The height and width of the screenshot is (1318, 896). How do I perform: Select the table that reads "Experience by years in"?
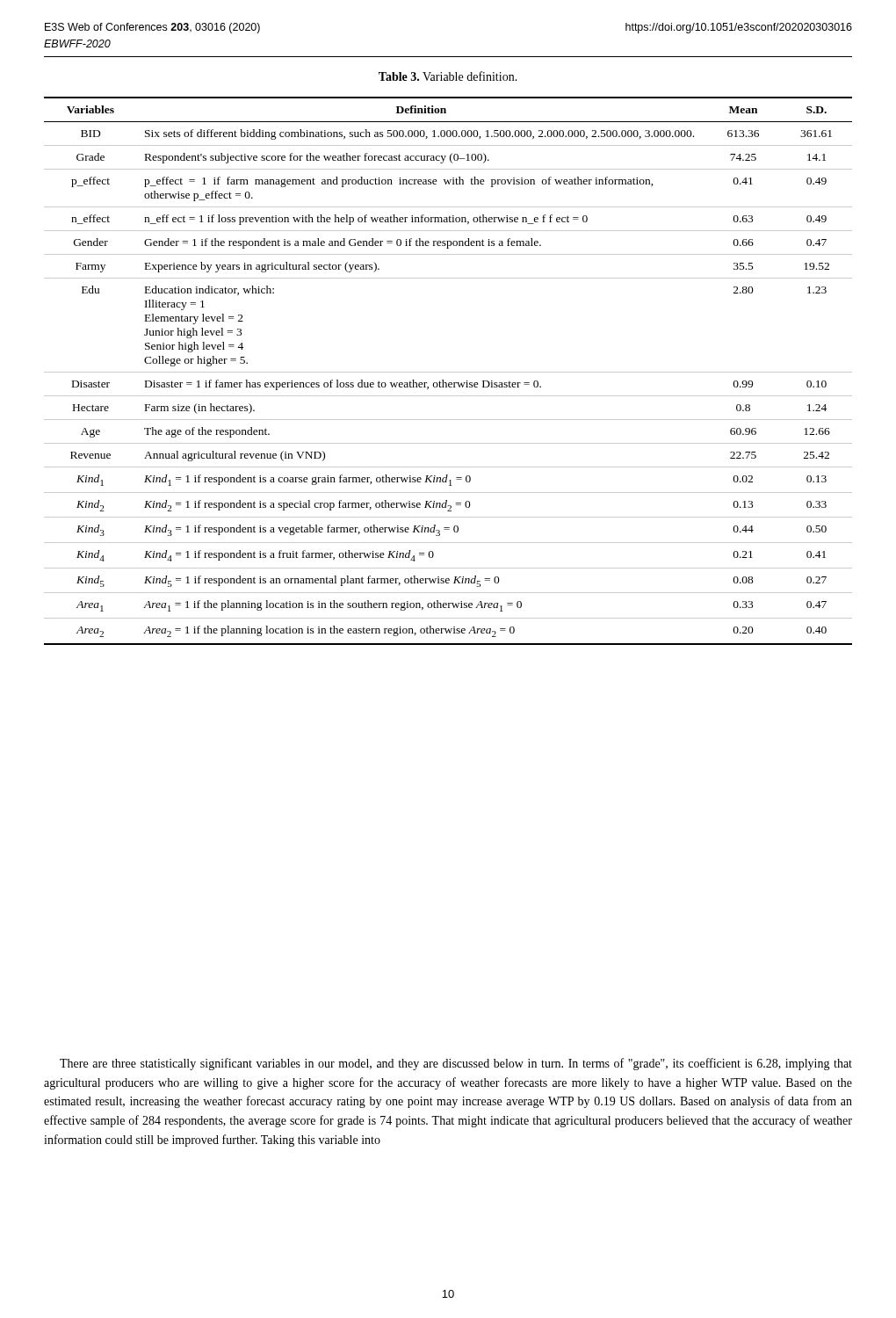448,371
